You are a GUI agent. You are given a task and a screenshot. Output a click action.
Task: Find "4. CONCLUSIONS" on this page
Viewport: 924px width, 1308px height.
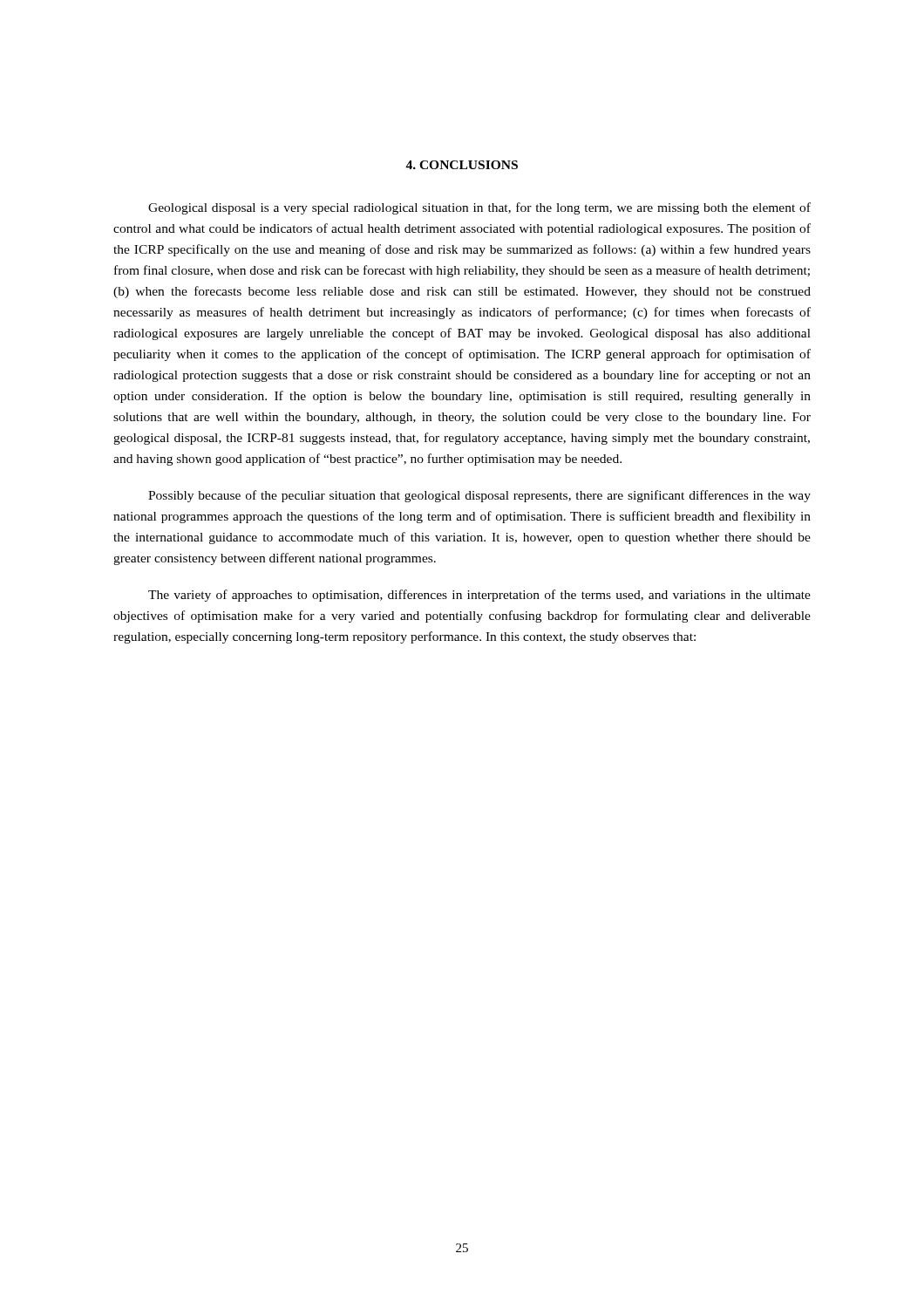462,164
